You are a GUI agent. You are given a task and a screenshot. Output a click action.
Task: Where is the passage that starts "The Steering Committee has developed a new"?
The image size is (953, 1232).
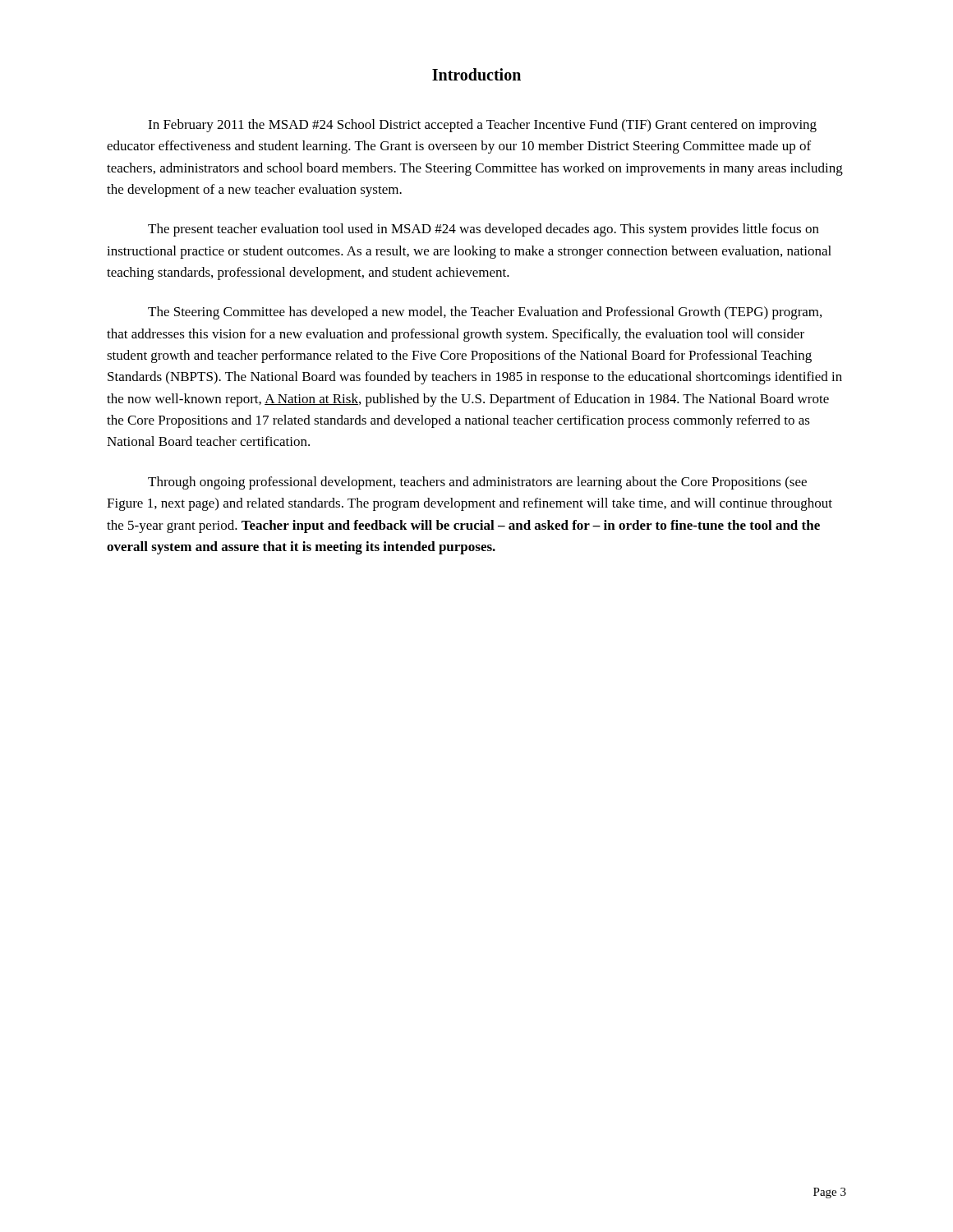point(475,377)
